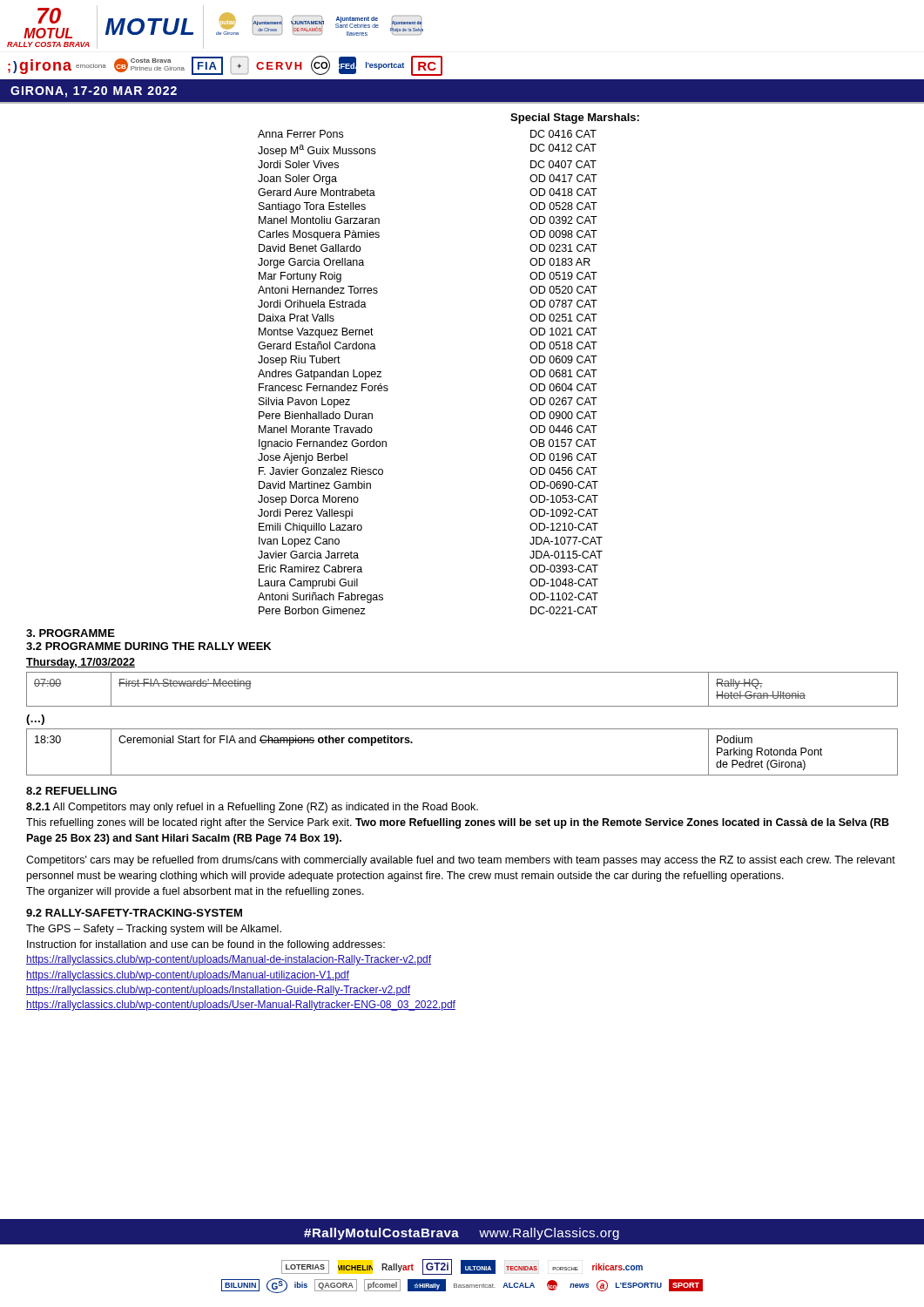924x1307 pixels.
Task: Select the section header that reads "Special Stage Marshals:"
Action: click(x=575, y=117)
